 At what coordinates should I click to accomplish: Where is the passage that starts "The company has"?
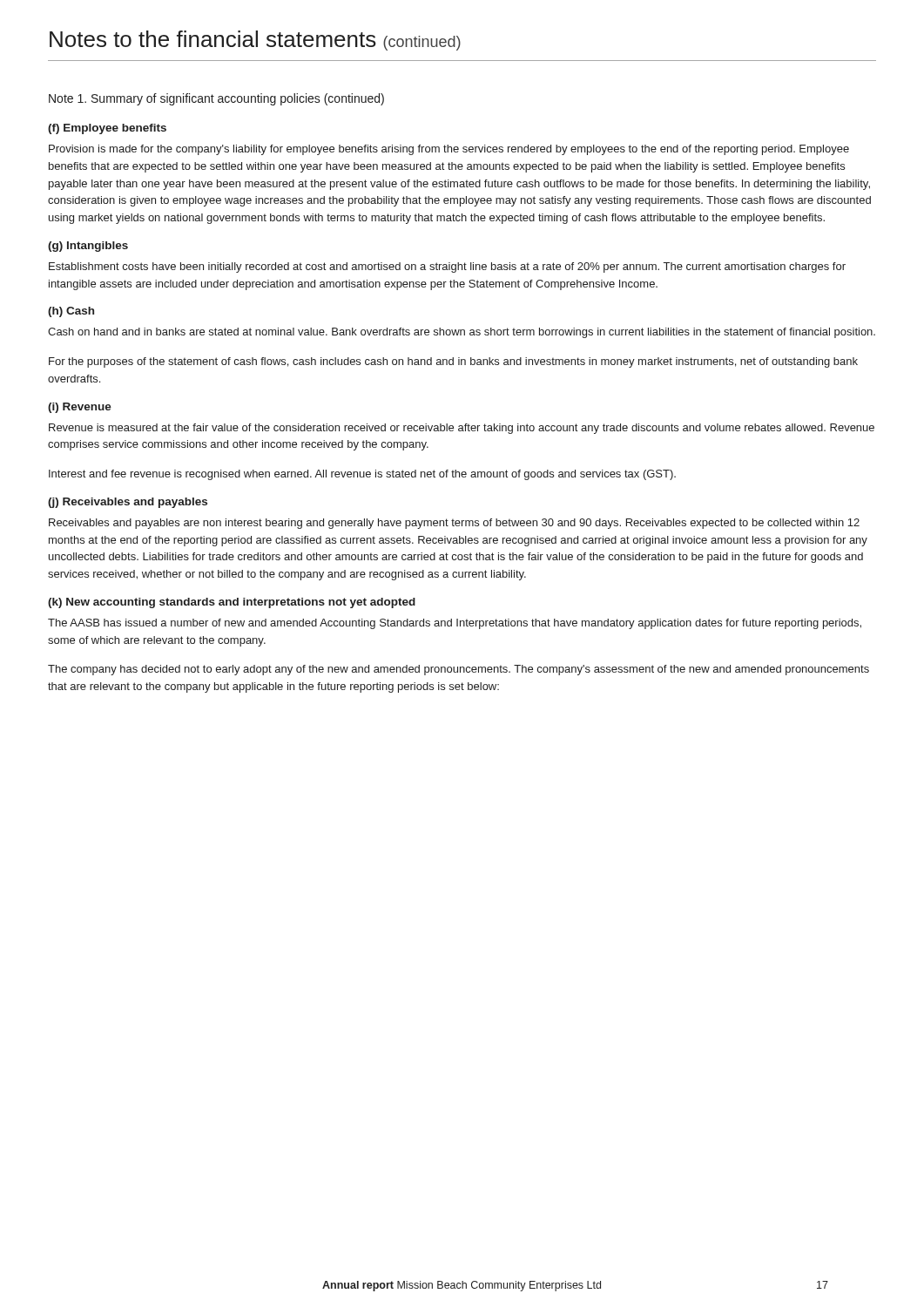[462, 678]
